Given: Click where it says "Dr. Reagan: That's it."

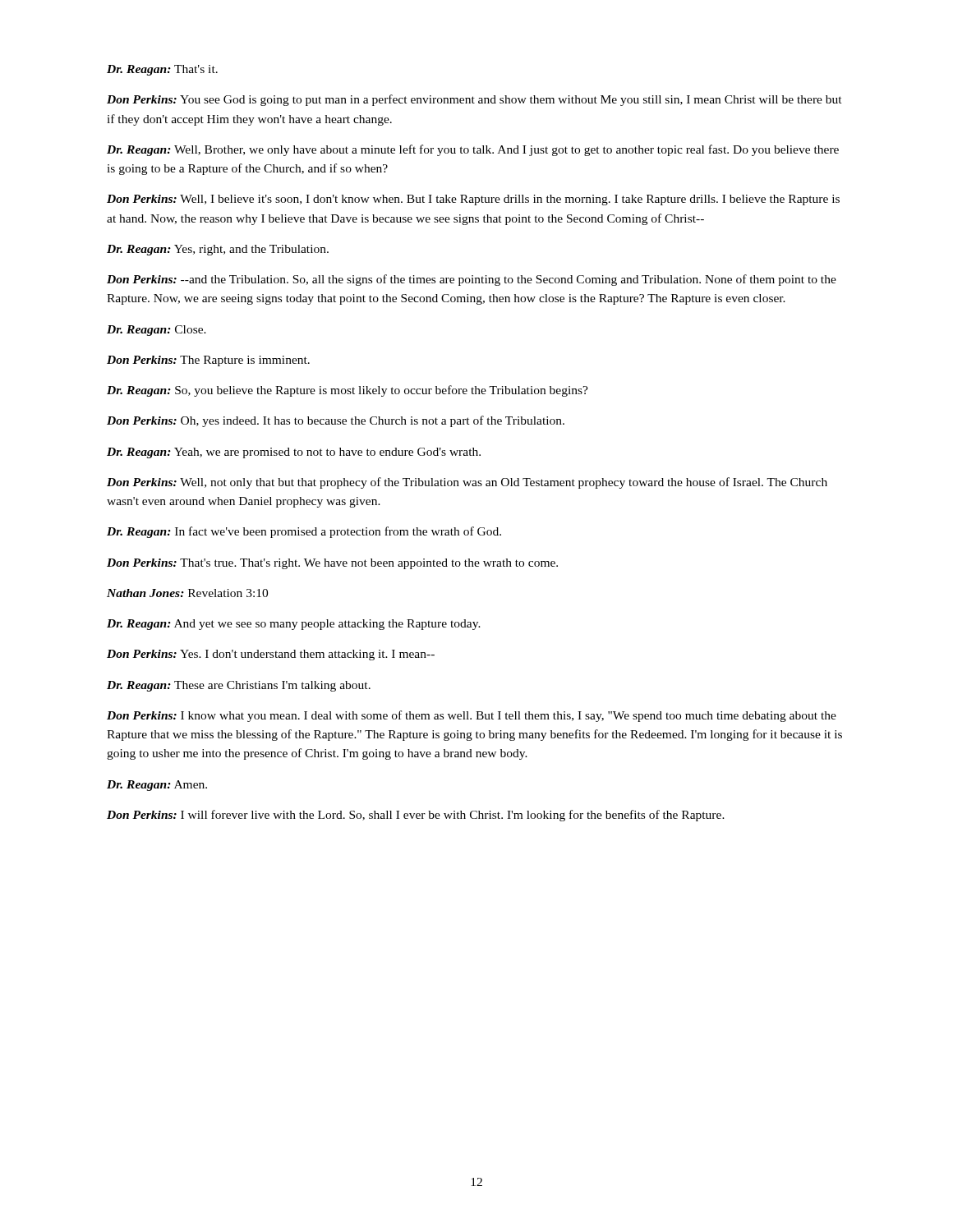Looking at the screenshot, I should pyautogui.click(x=162, y=69).
